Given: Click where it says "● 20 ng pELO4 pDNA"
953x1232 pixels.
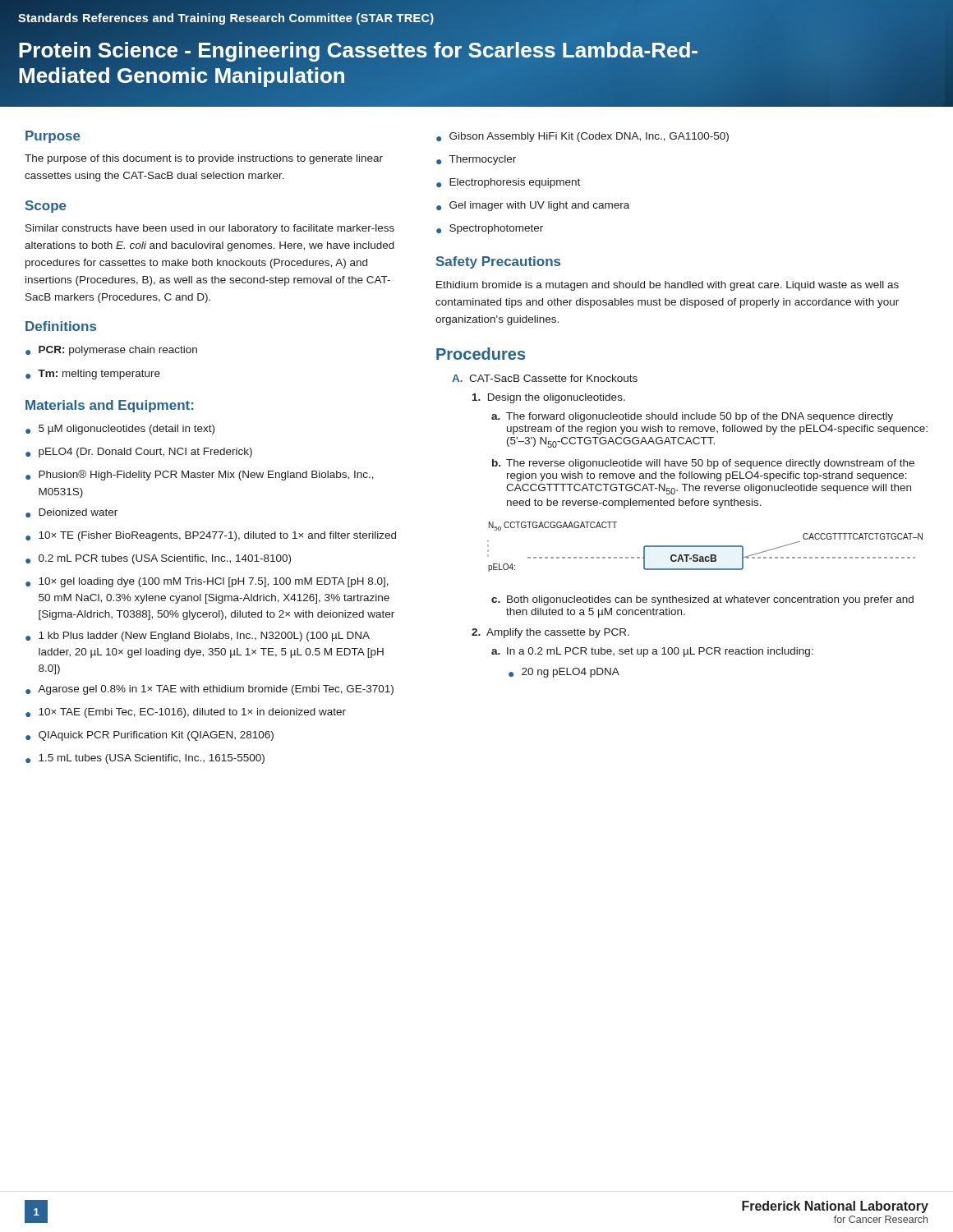Looking at the screenshot, I should (x=564, y=673).
